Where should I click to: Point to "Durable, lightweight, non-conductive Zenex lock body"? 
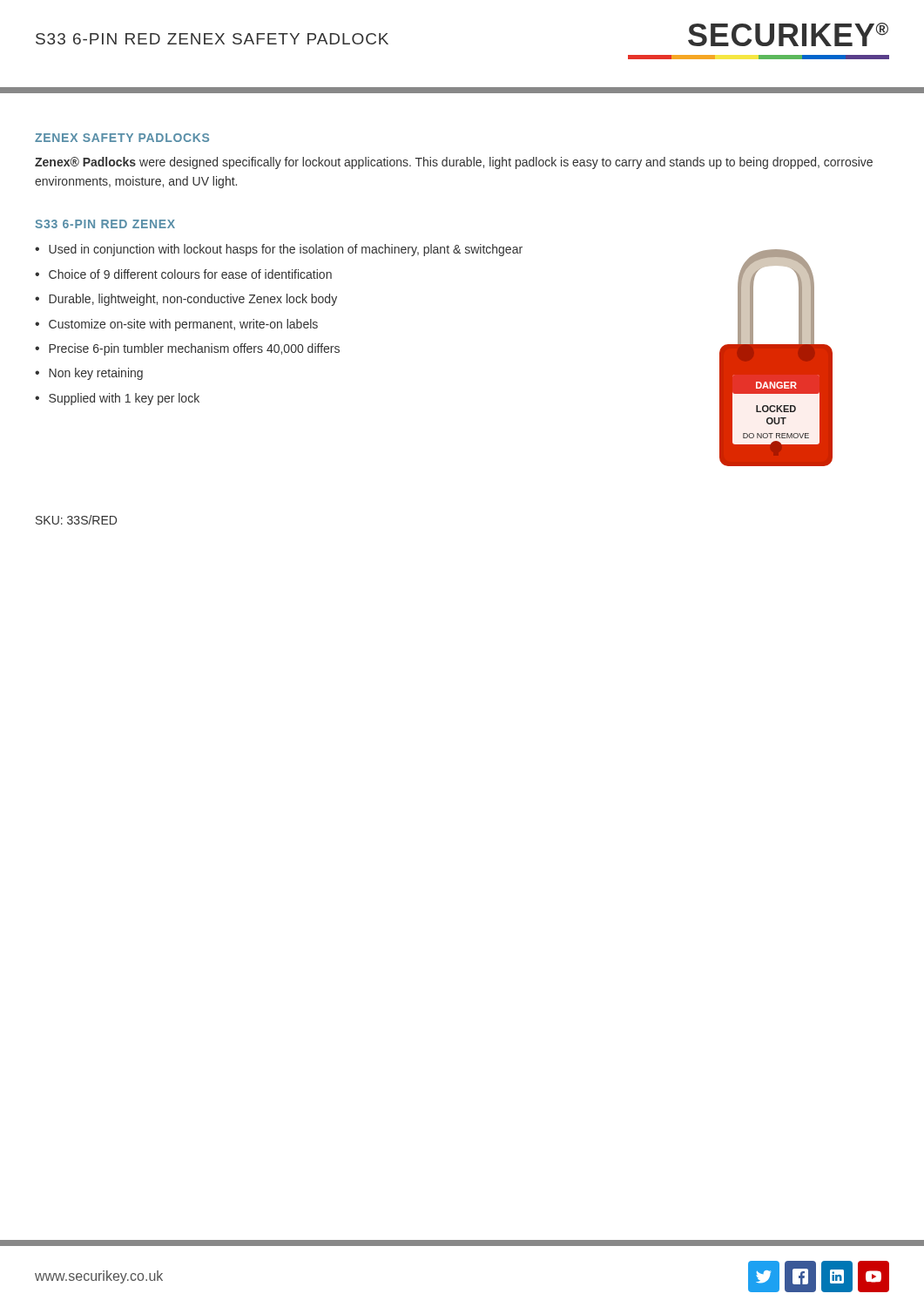click(x=193, y=299)
